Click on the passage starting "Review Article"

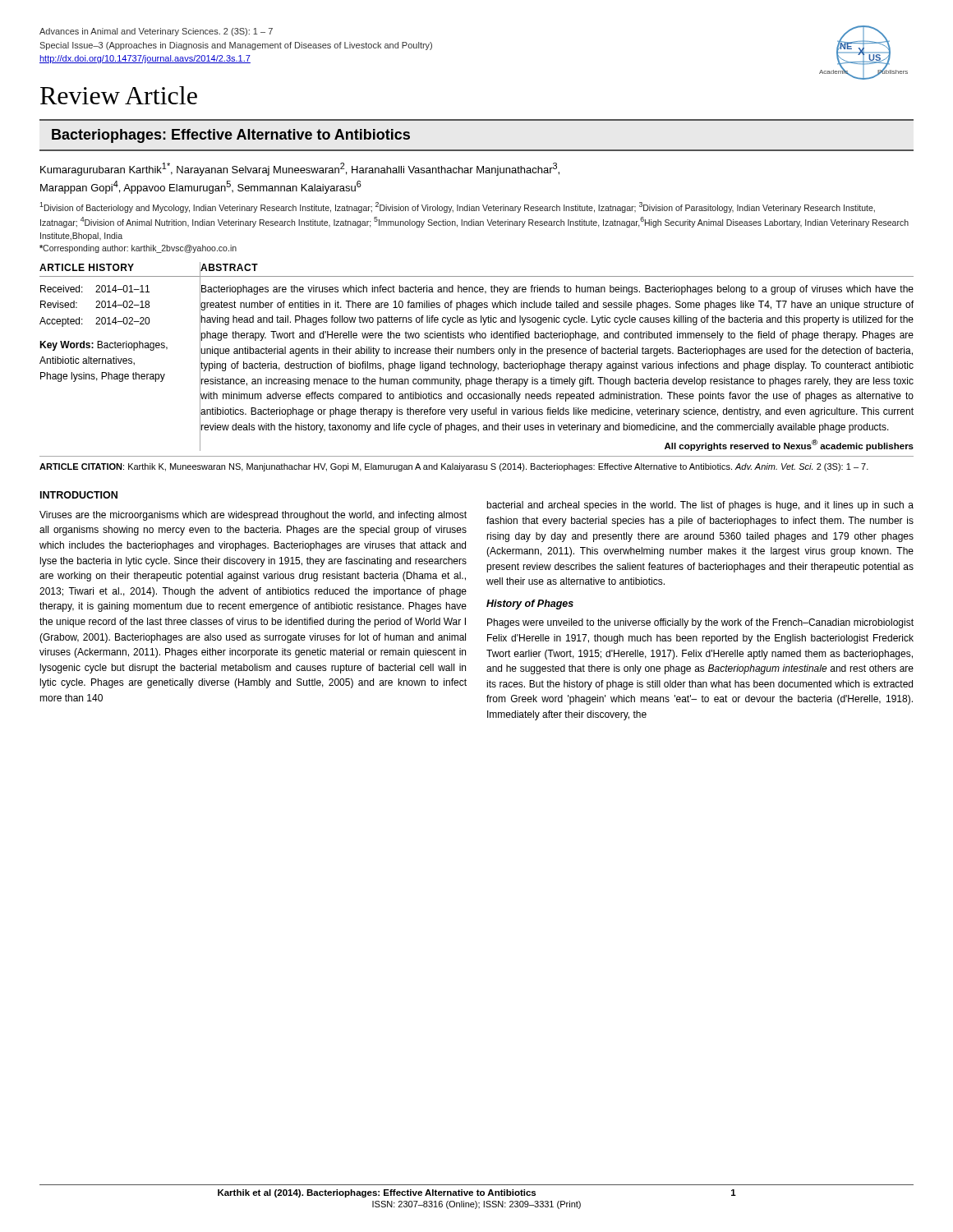(x=119, y=95)
